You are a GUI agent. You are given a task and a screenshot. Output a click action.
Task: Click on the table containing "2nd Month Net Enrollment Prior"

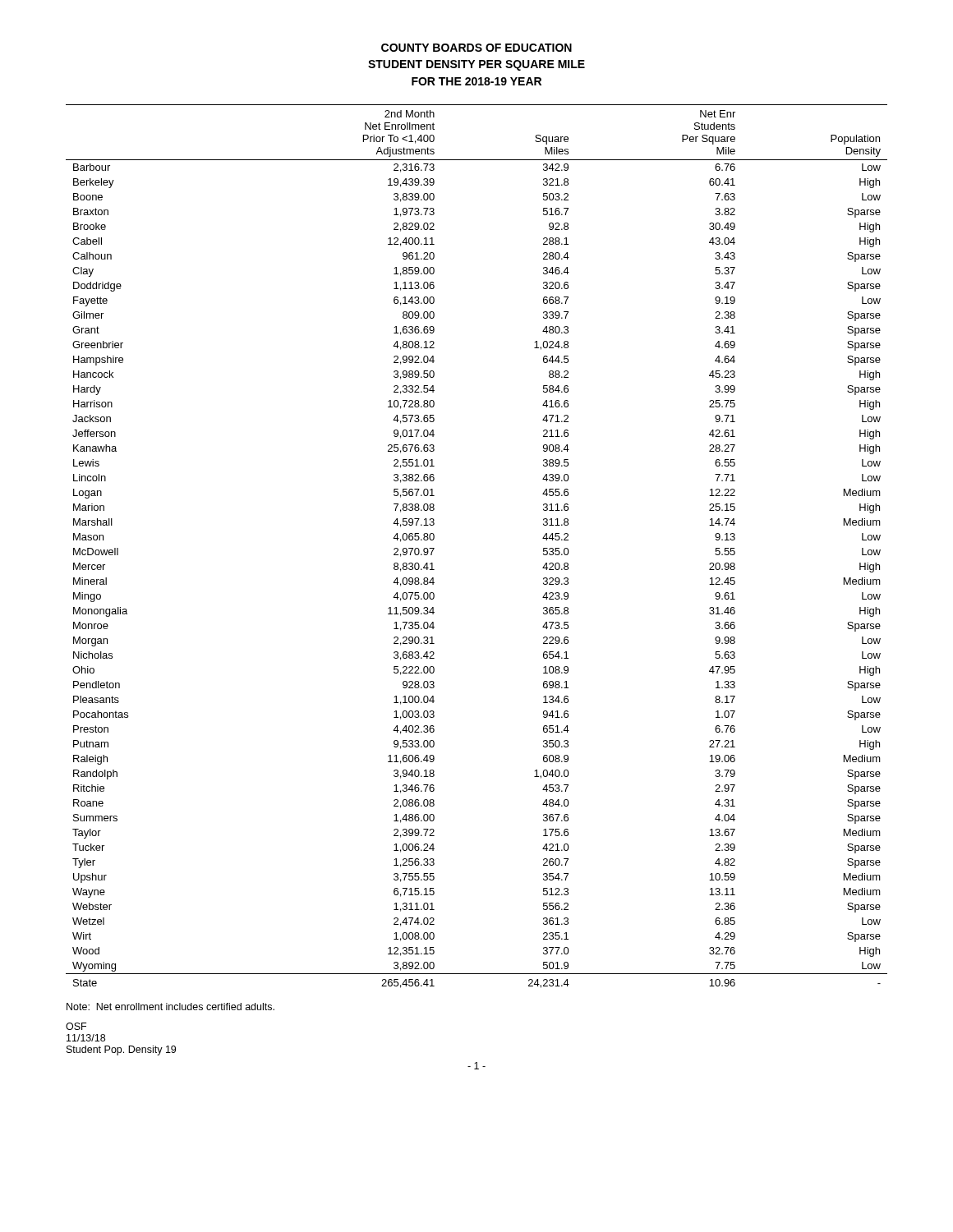[x=476, y=547]
